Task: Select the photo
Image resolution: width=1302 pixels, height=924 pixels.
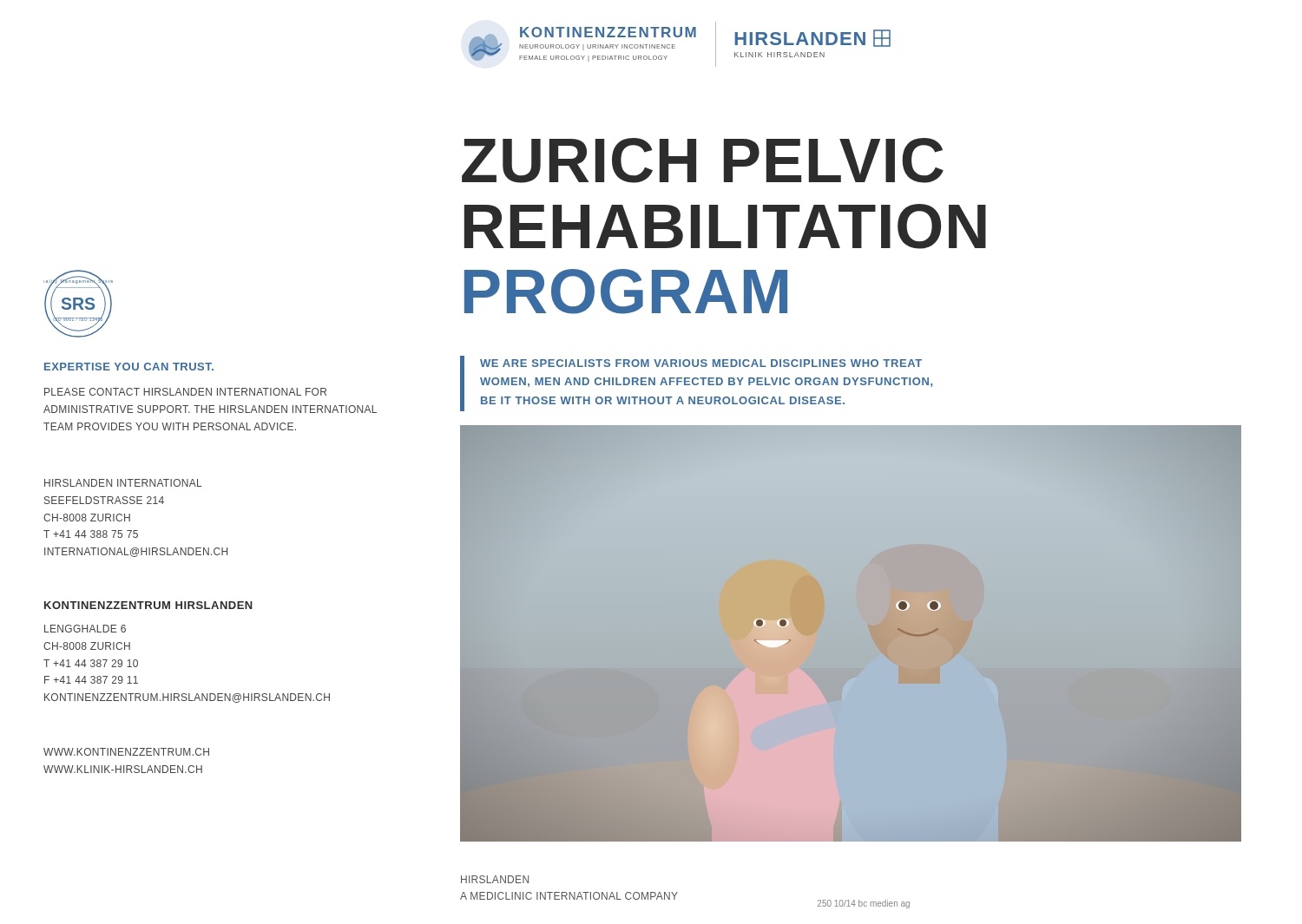Action: pos(851,633)
